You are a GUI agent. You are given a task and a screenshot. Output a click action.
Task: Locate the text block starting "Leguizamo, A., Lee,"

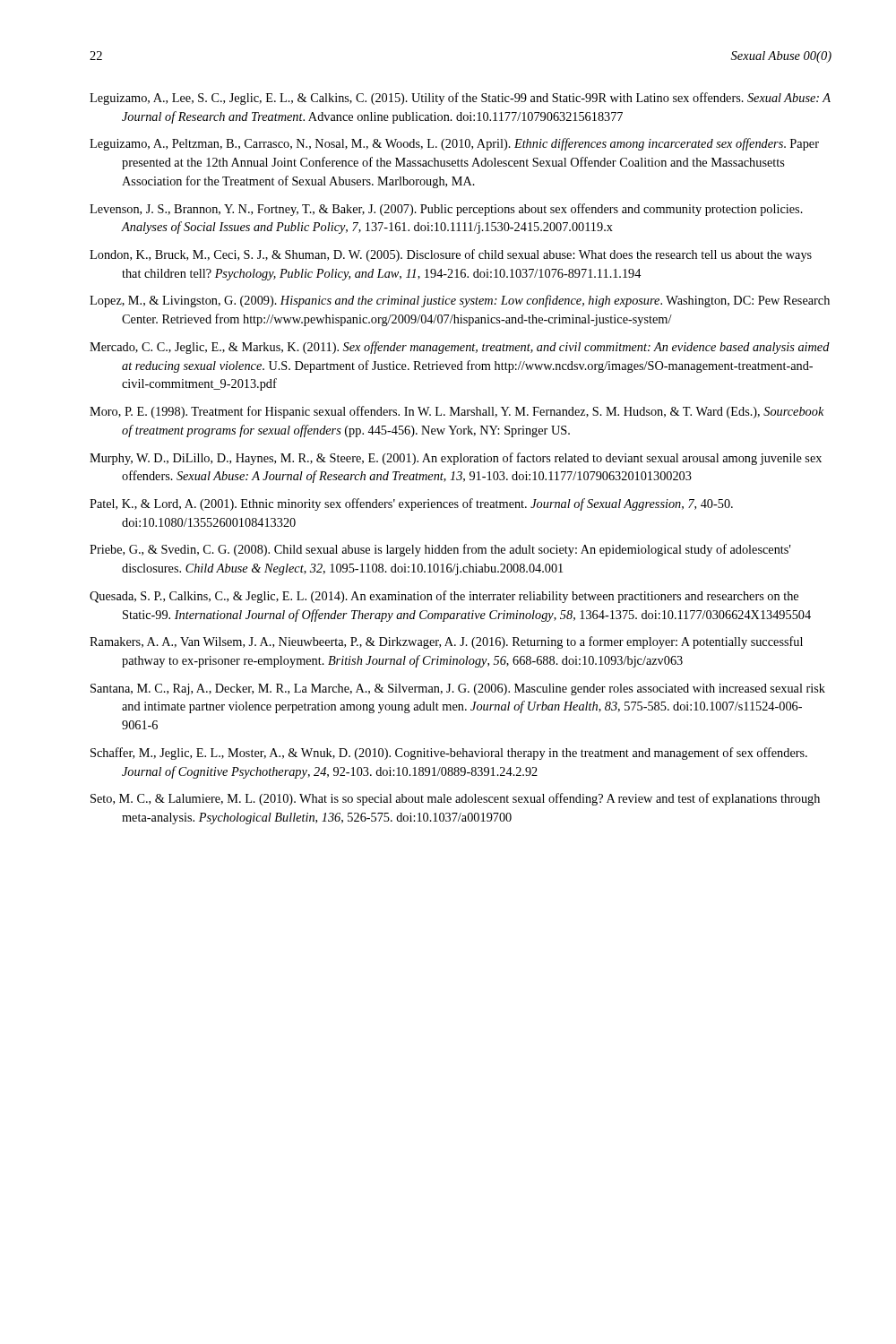tap(460, 107)
